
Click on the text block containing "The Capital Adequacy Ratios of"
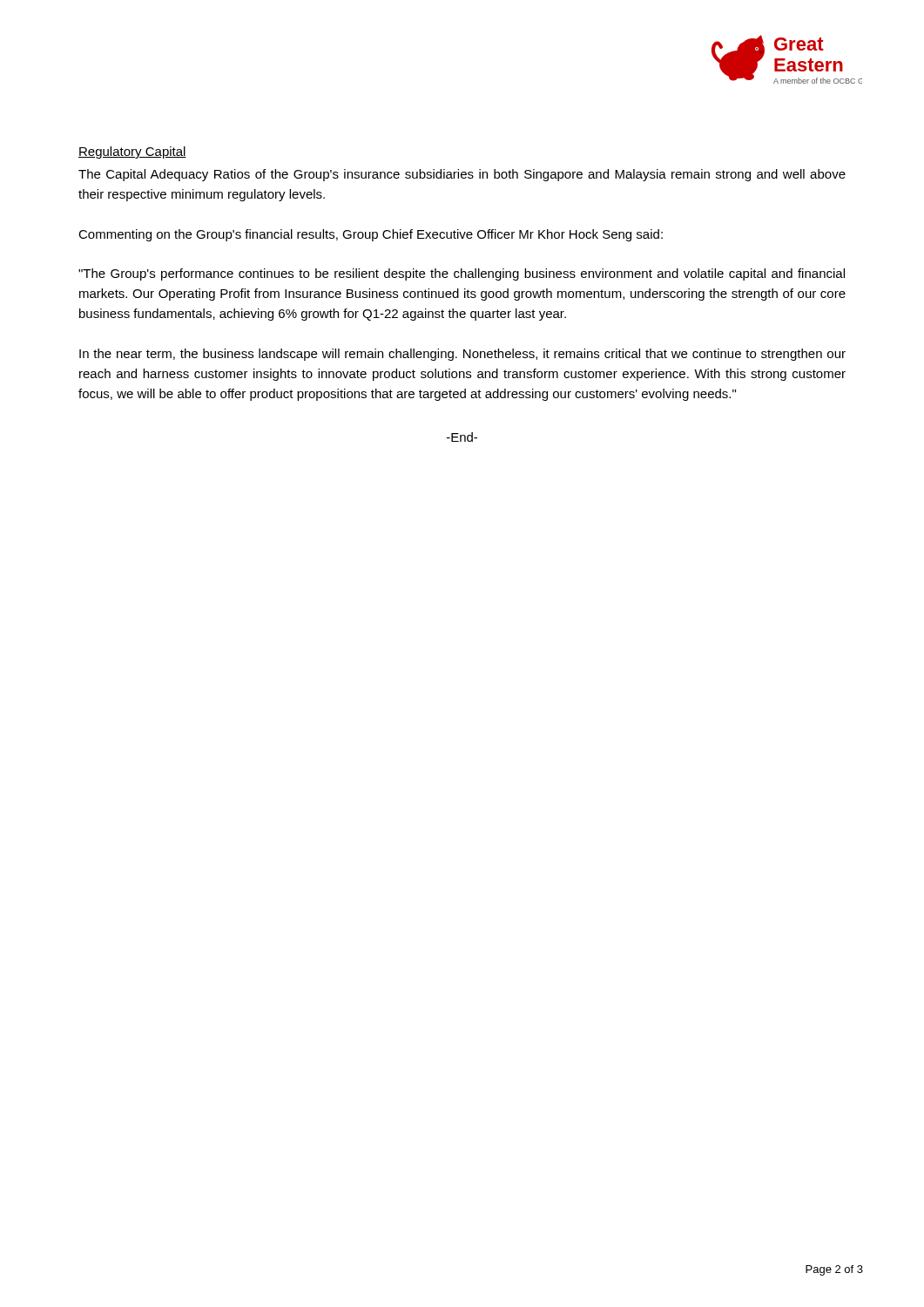tap(462, 184)
